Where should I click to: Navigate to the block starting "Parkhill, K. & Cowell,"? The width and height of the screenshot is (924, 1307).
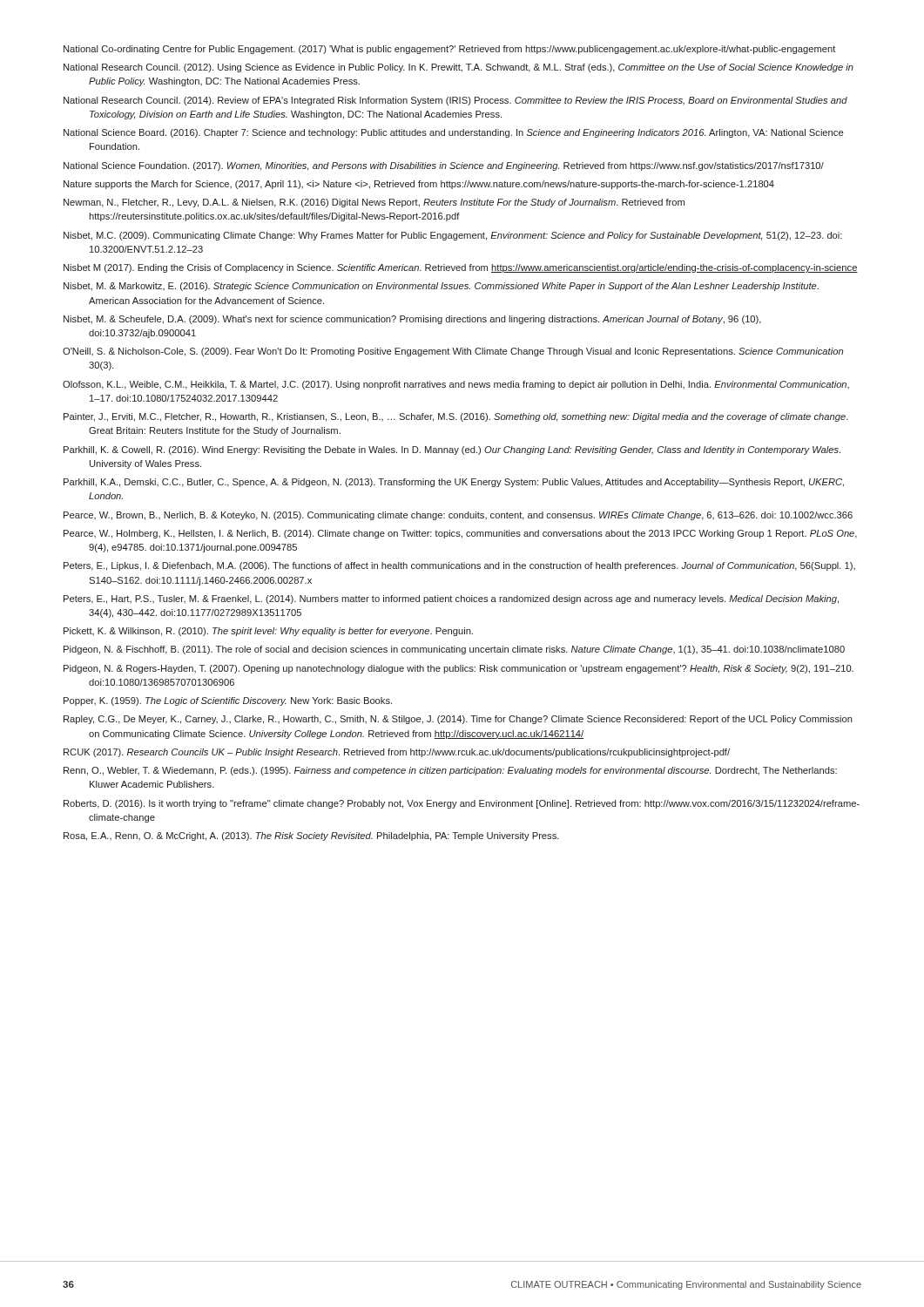pos(452,456)
